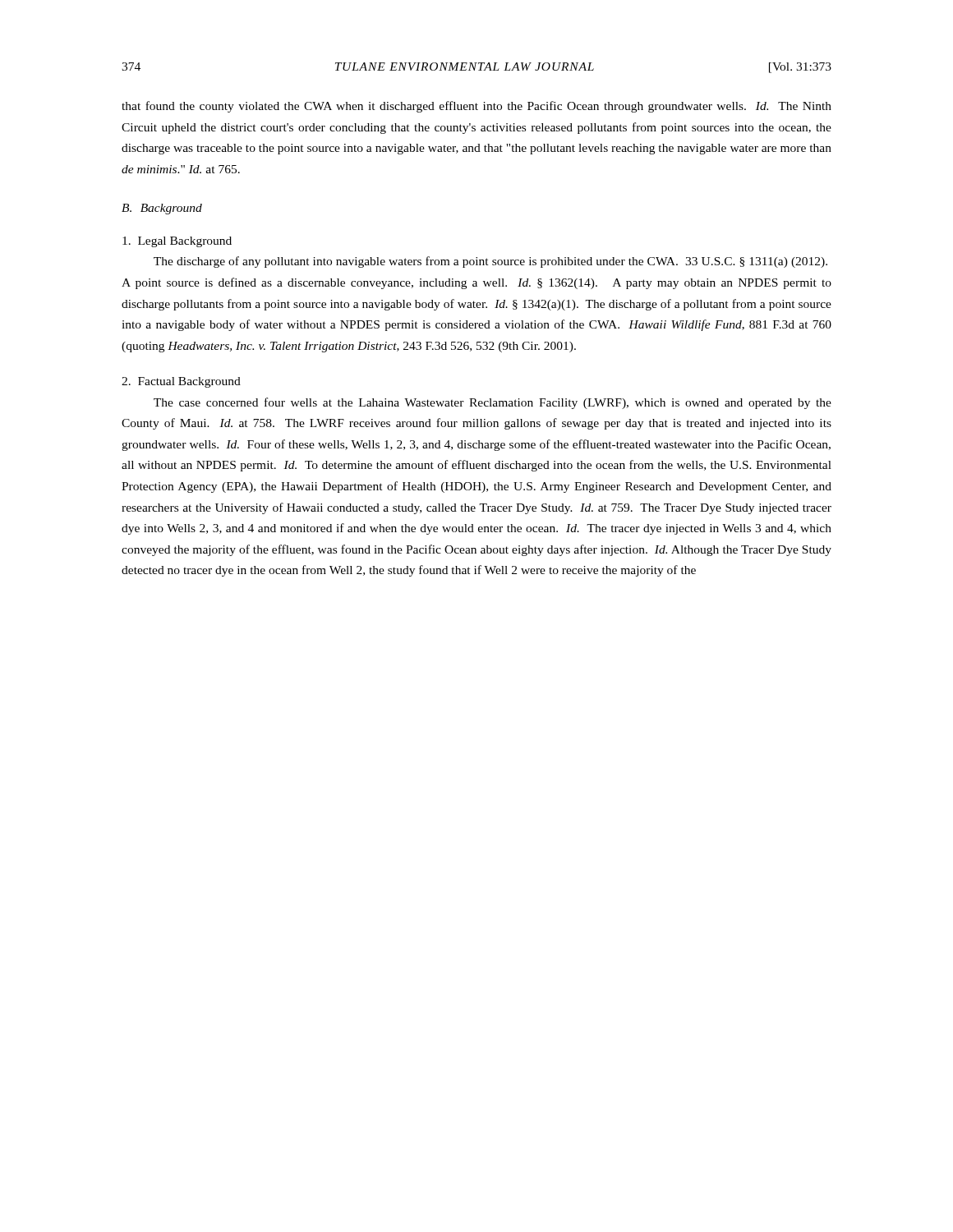Where is the passage that starts "The discharge of any pollutant"?
Viewport: 953px width, 1232px height.
(x=476, y=303)
